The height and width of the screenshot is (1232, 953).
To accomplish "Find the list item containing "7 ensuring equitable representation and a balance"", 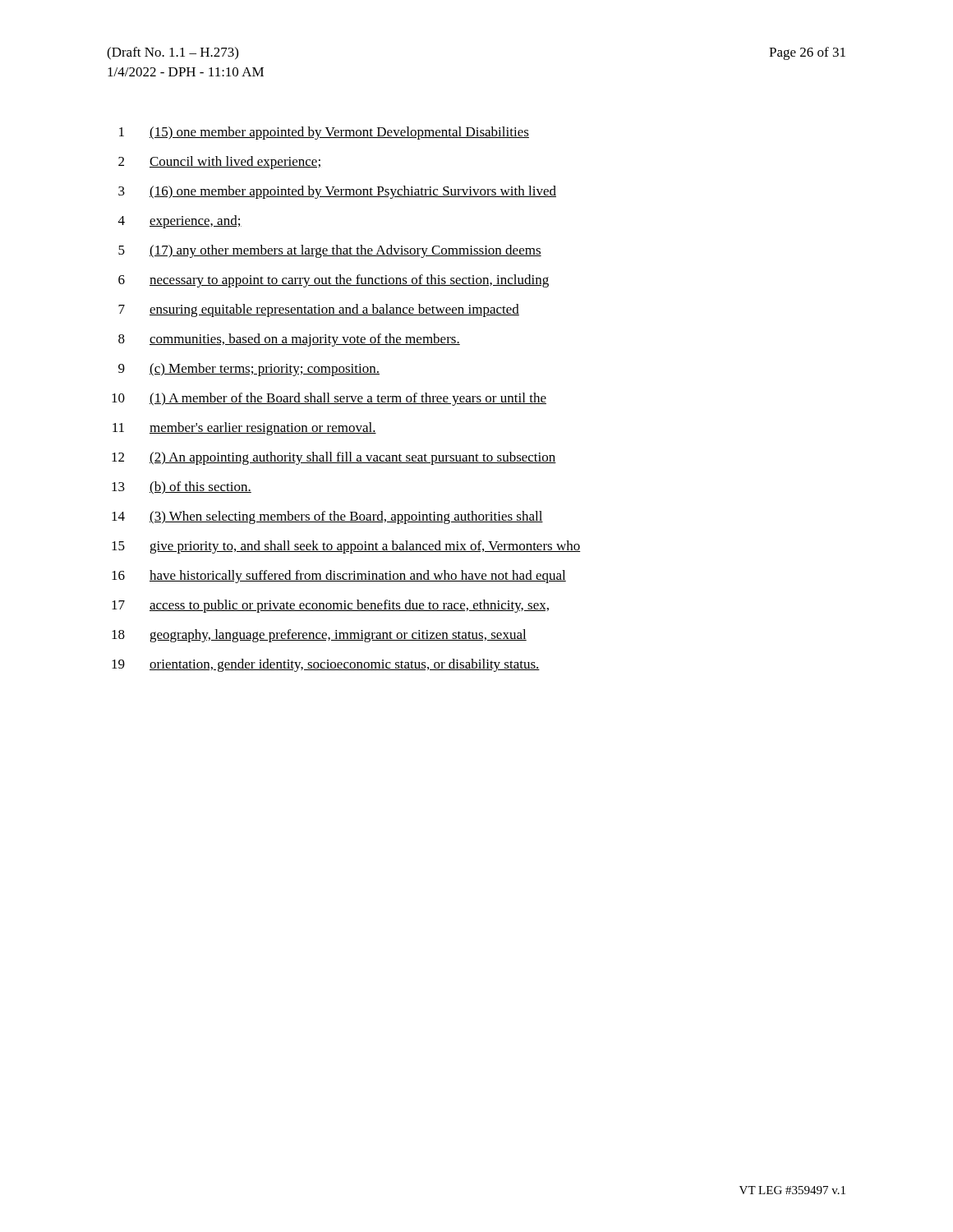I will [476, 309].
